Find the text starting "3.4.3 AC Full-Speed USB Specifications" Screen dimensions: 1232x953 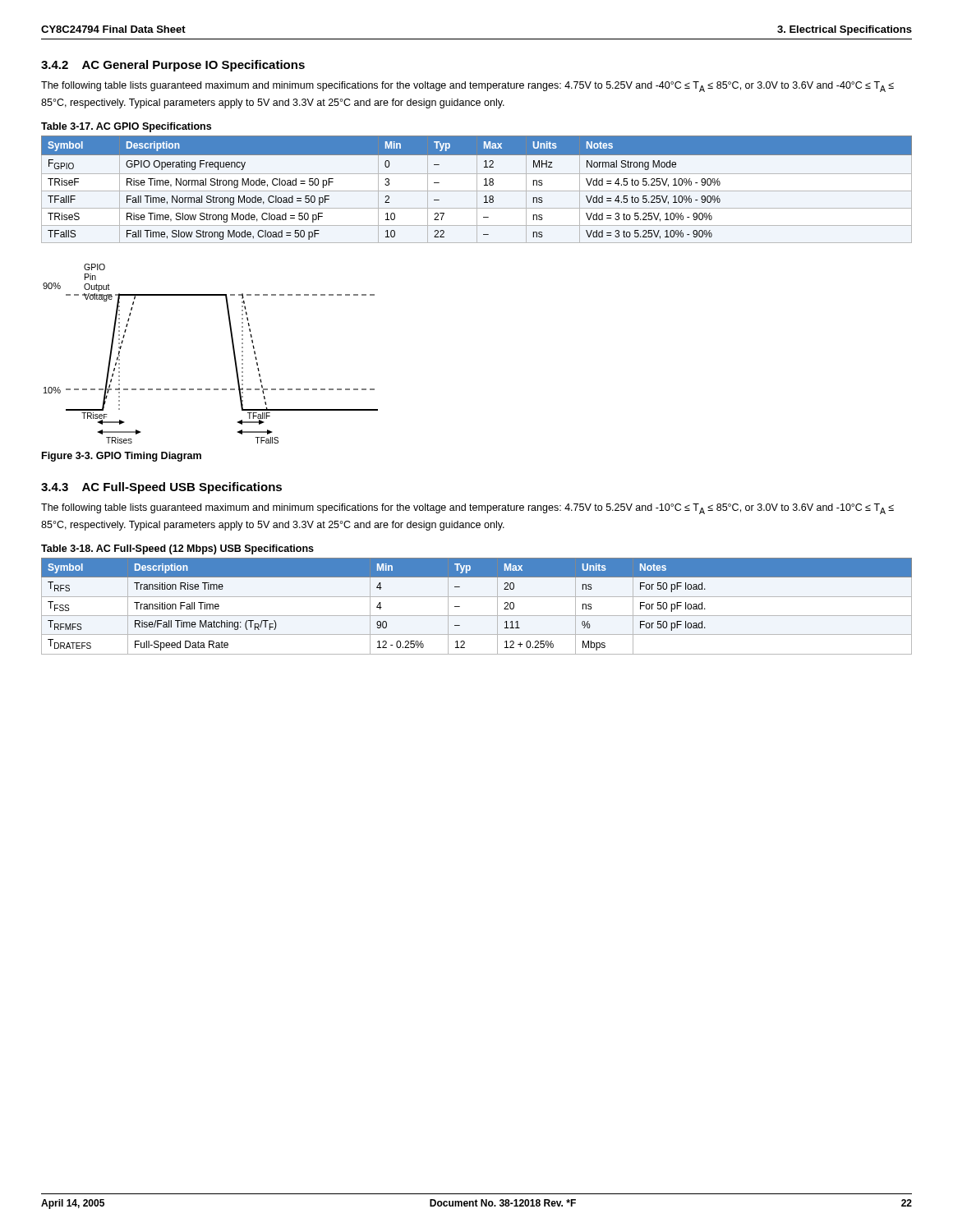point(162,487)
